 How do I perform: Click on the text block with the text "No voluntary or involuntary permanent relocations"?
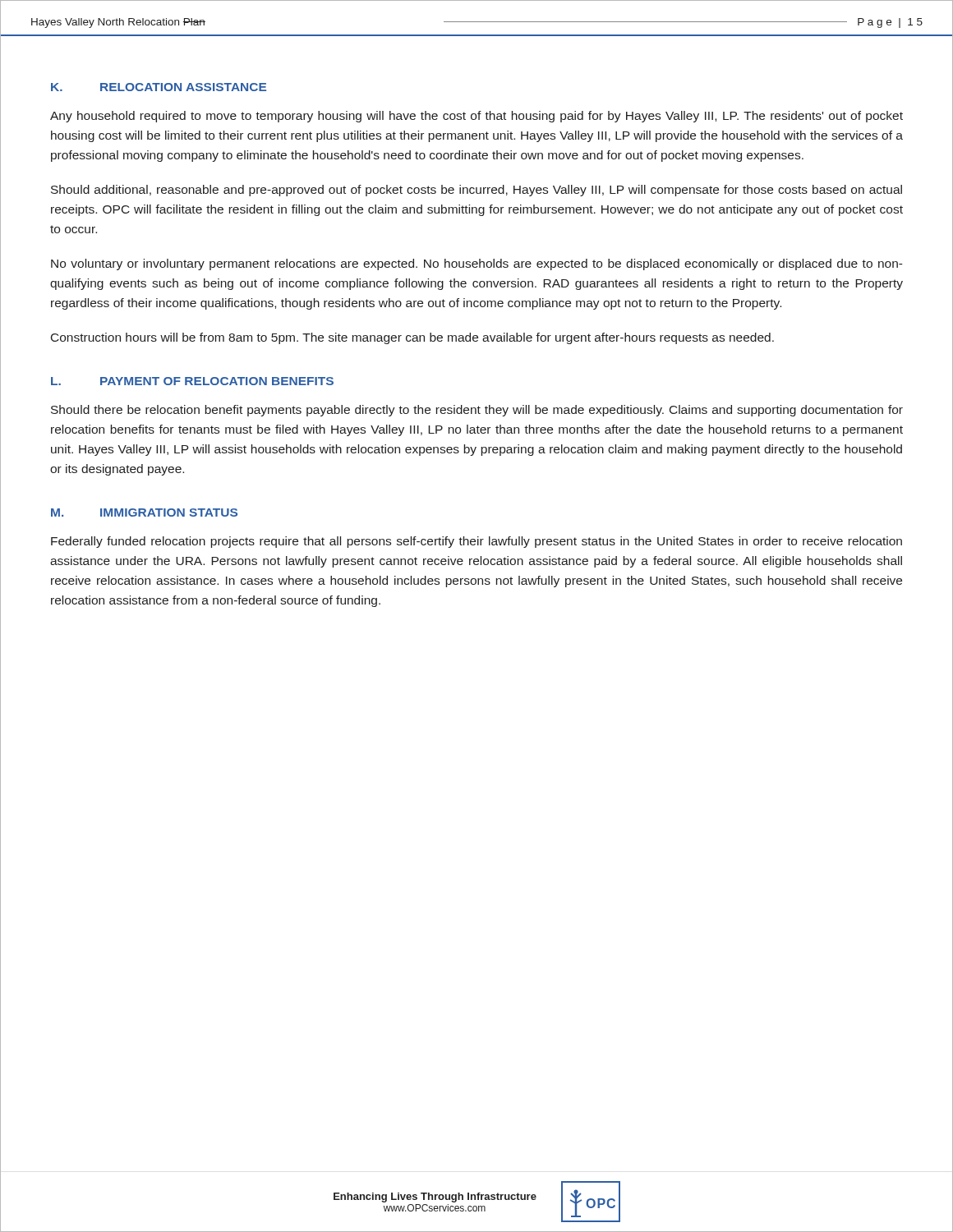point(476,283)
